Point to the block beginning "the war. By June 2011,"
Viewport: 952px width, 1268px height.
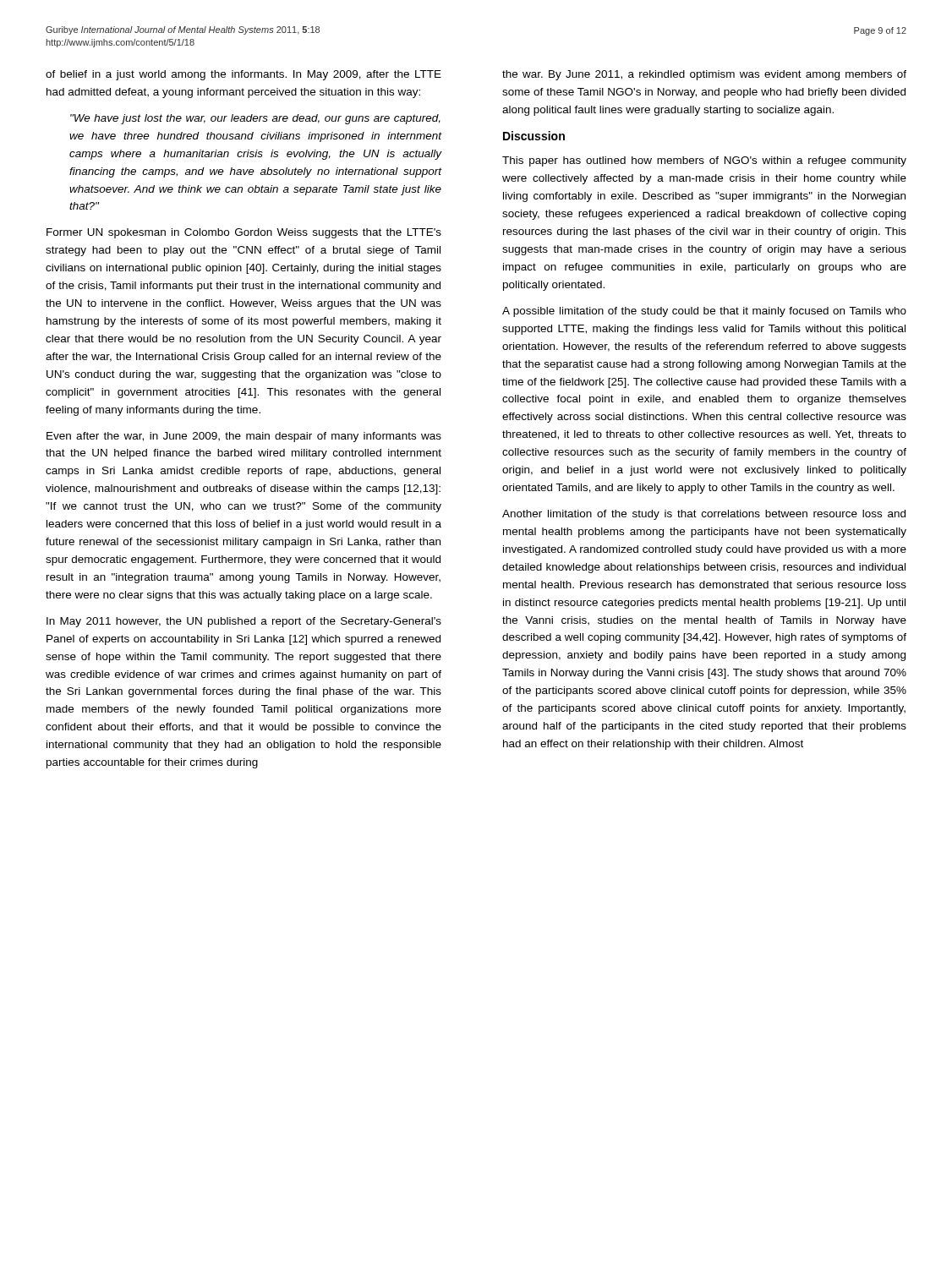704,92
